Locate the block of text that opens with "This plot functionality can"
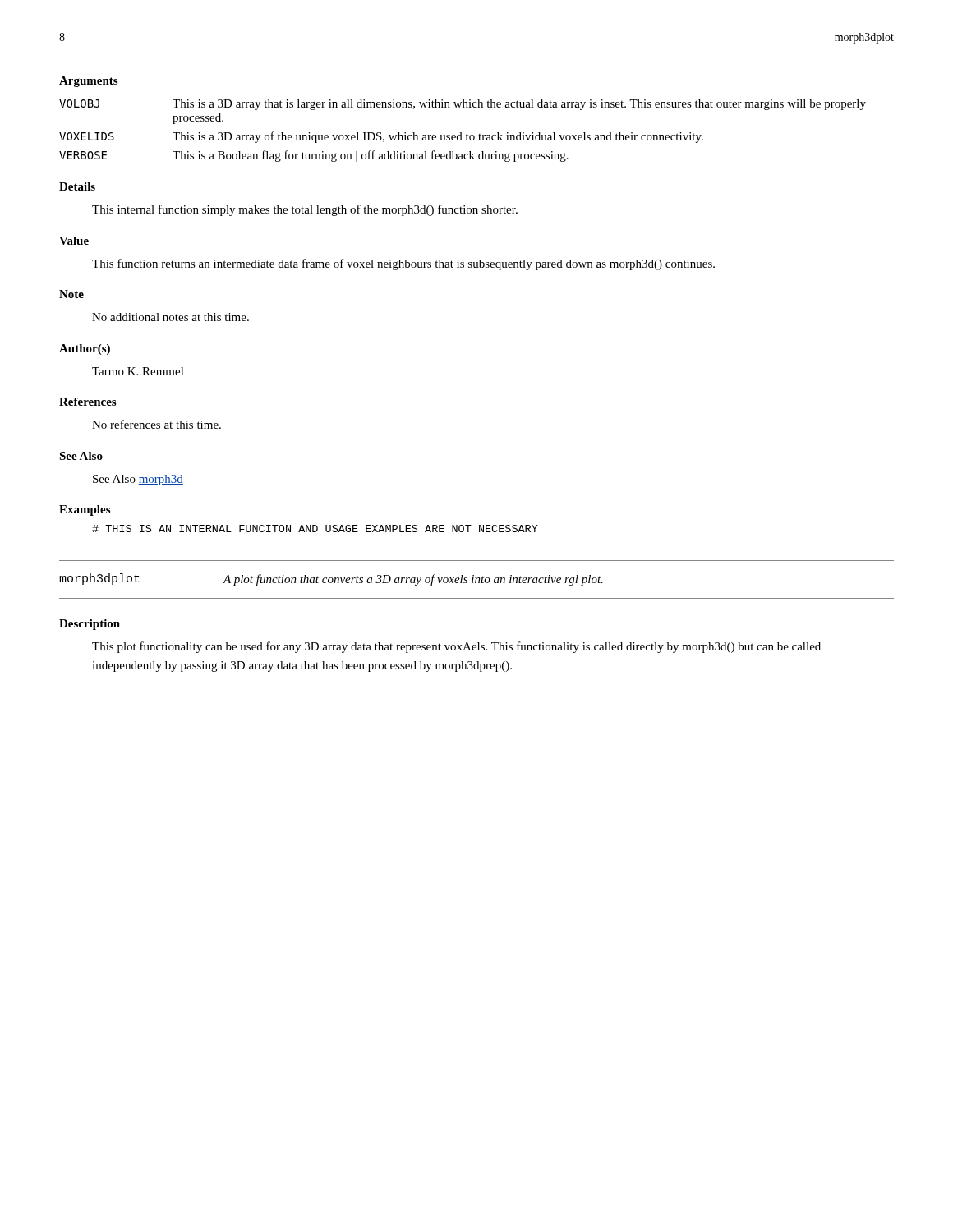Image resolution: width=953 pixels, height=1232 pixels. [493, 656]
